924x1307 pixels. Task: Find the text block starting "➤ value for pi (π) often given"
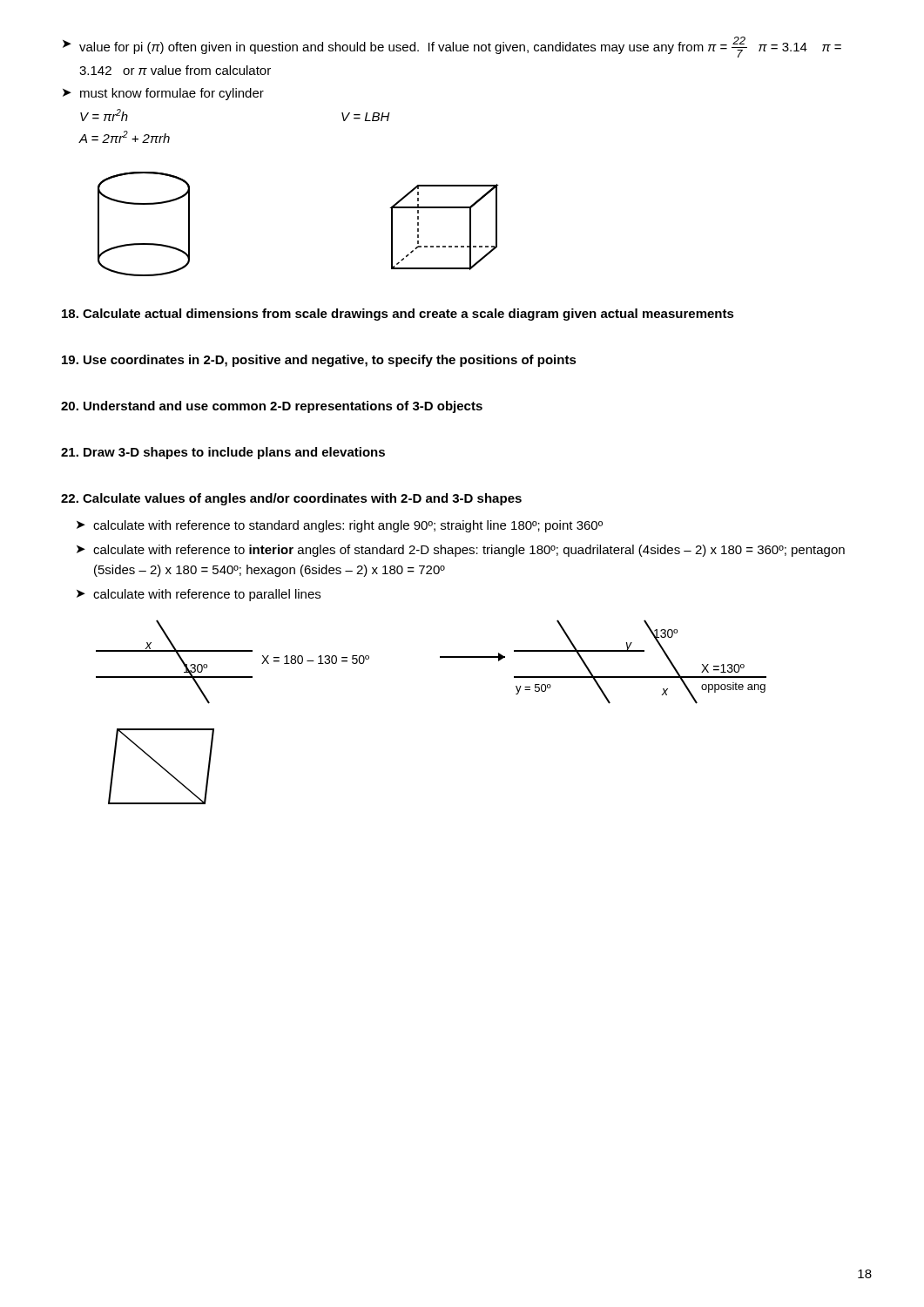point(466,58)
